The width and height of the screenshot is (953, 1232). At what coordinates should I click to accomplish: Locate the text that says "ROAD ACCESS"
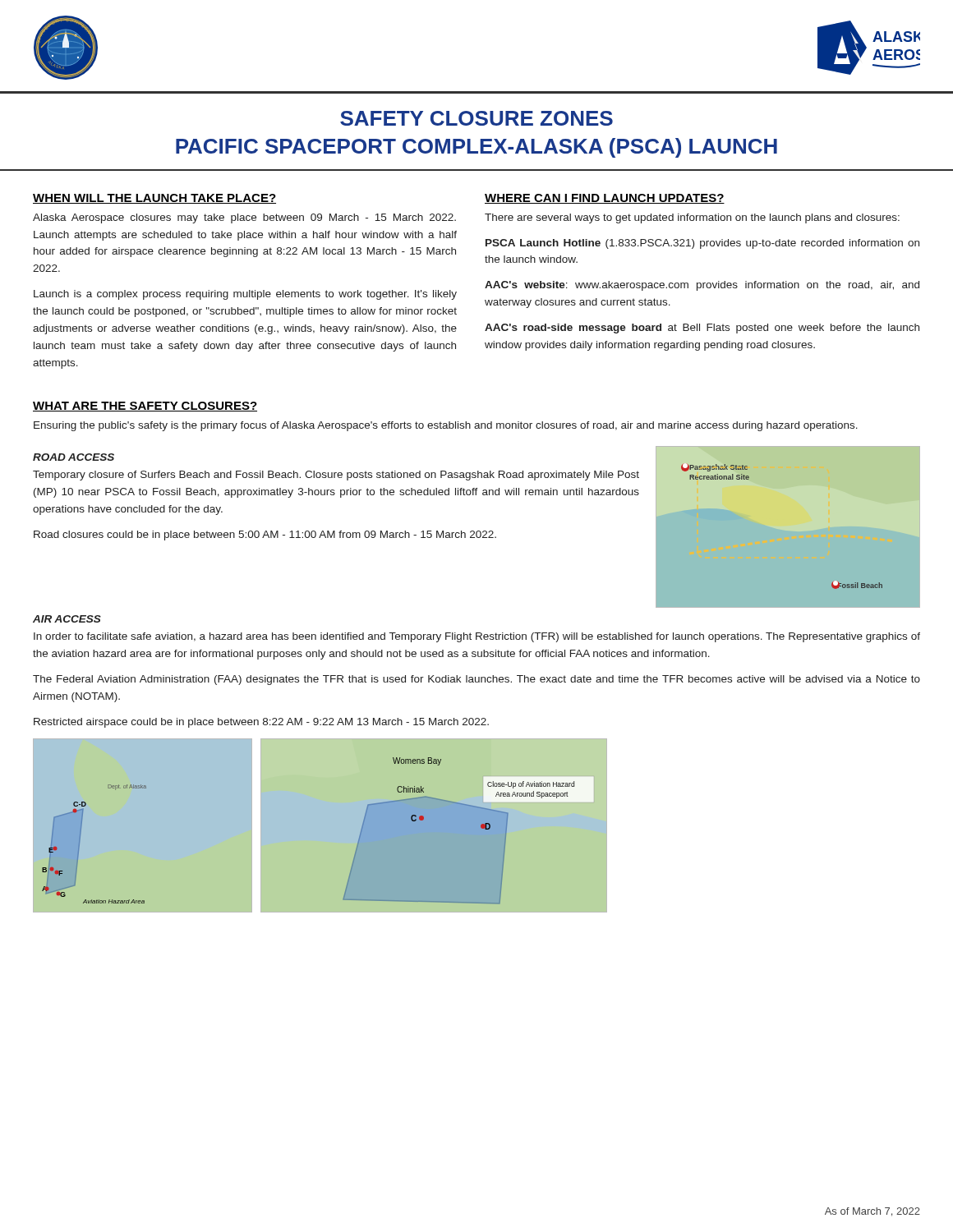[x=74, y=457]
